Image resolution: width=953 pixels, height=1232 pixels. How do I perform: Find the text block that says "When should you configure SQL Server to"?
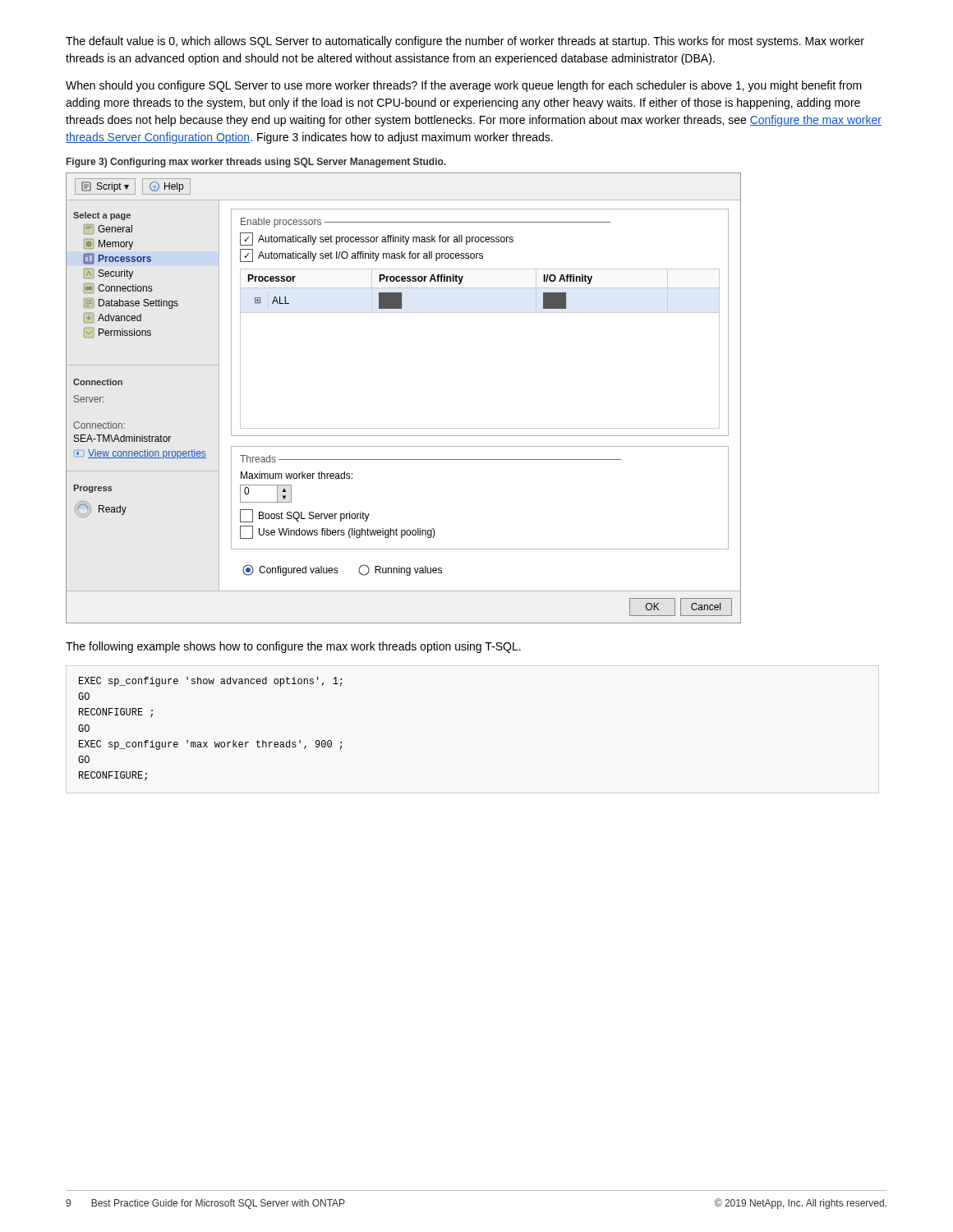click(x=474, y=111)
